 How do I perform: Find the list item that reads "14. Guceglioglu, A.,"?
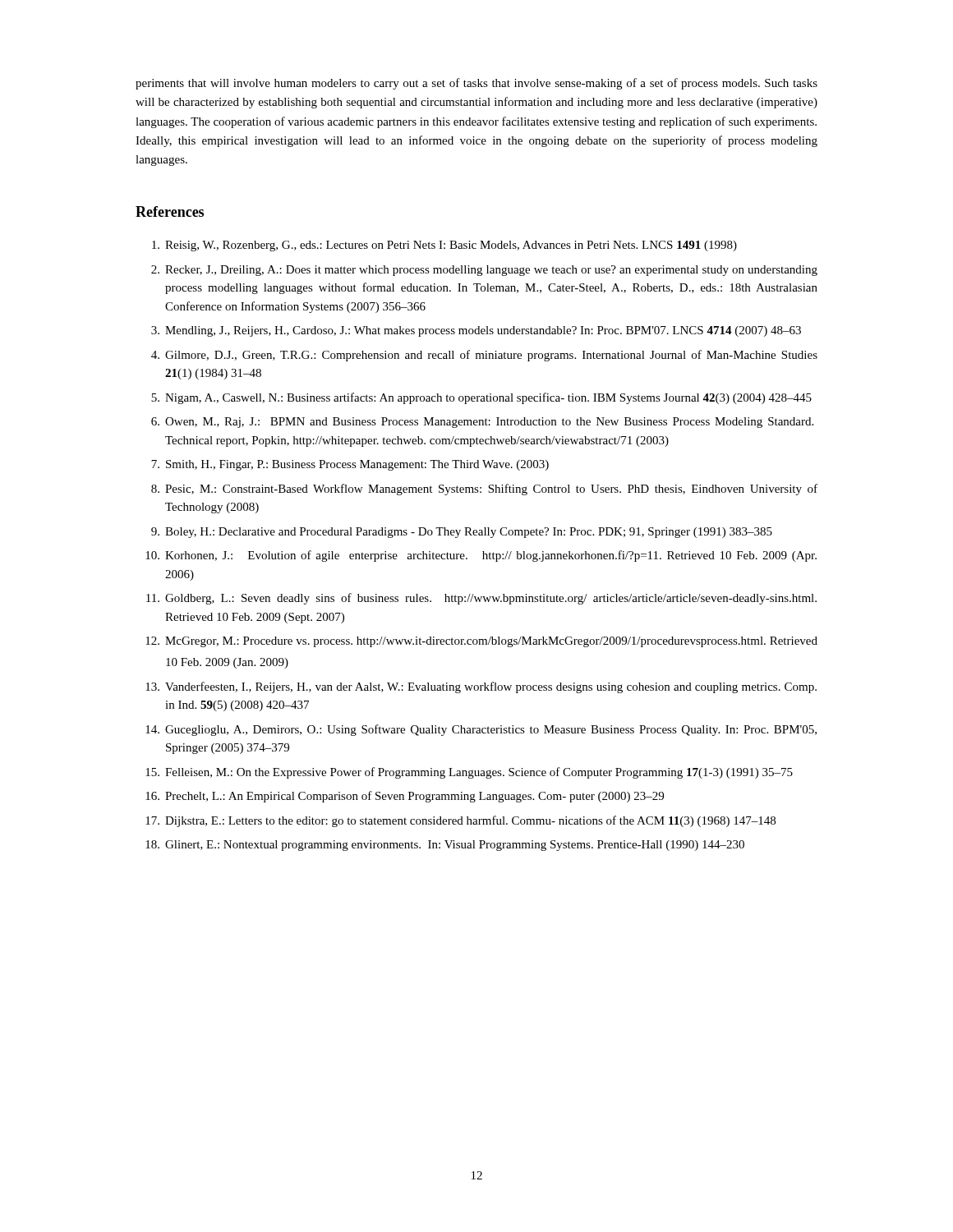coord(476,738)
